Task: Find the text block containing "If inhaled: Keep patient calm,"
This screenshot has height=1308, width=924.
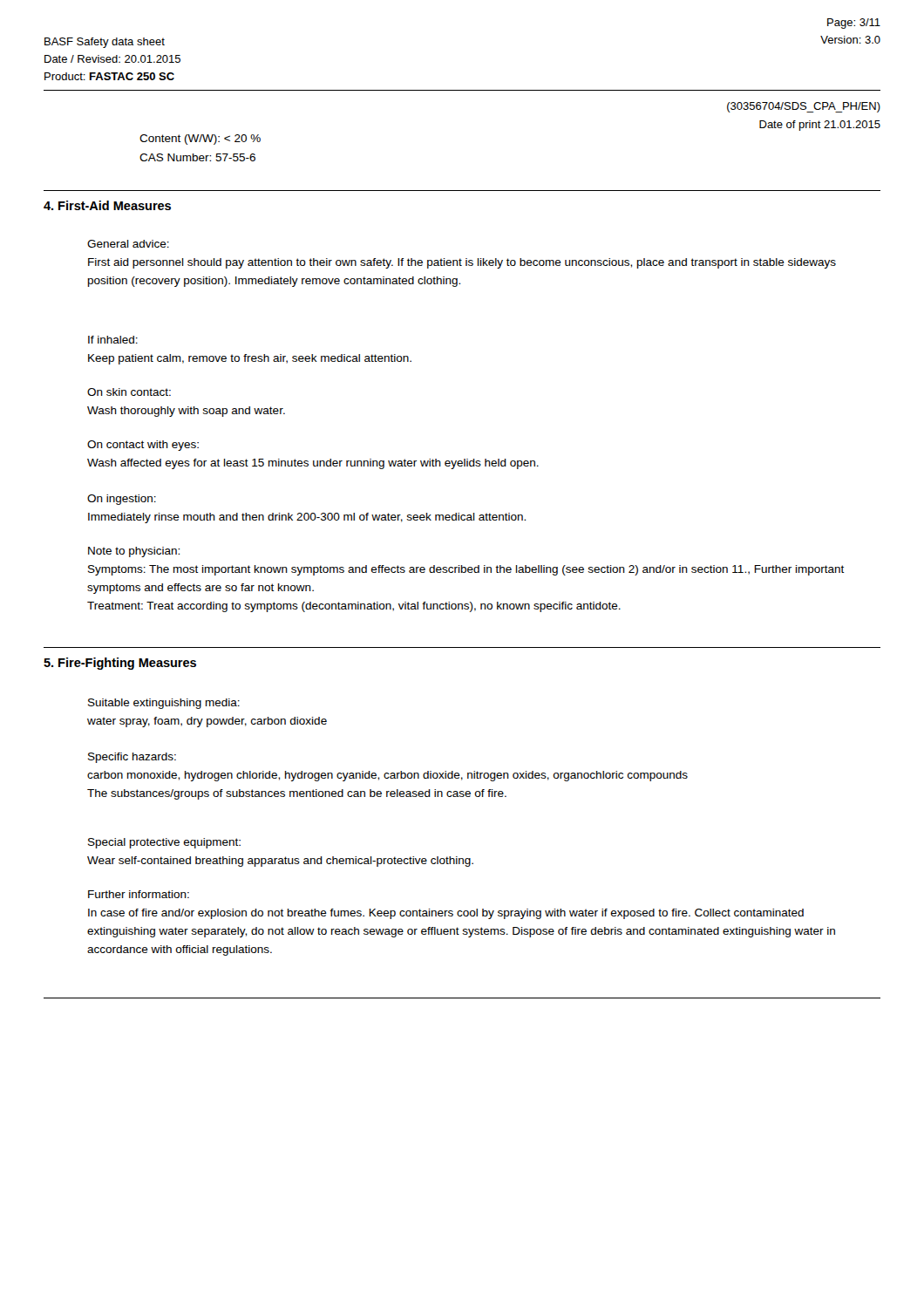Action: pyautogui.click(x=250, y=349)
